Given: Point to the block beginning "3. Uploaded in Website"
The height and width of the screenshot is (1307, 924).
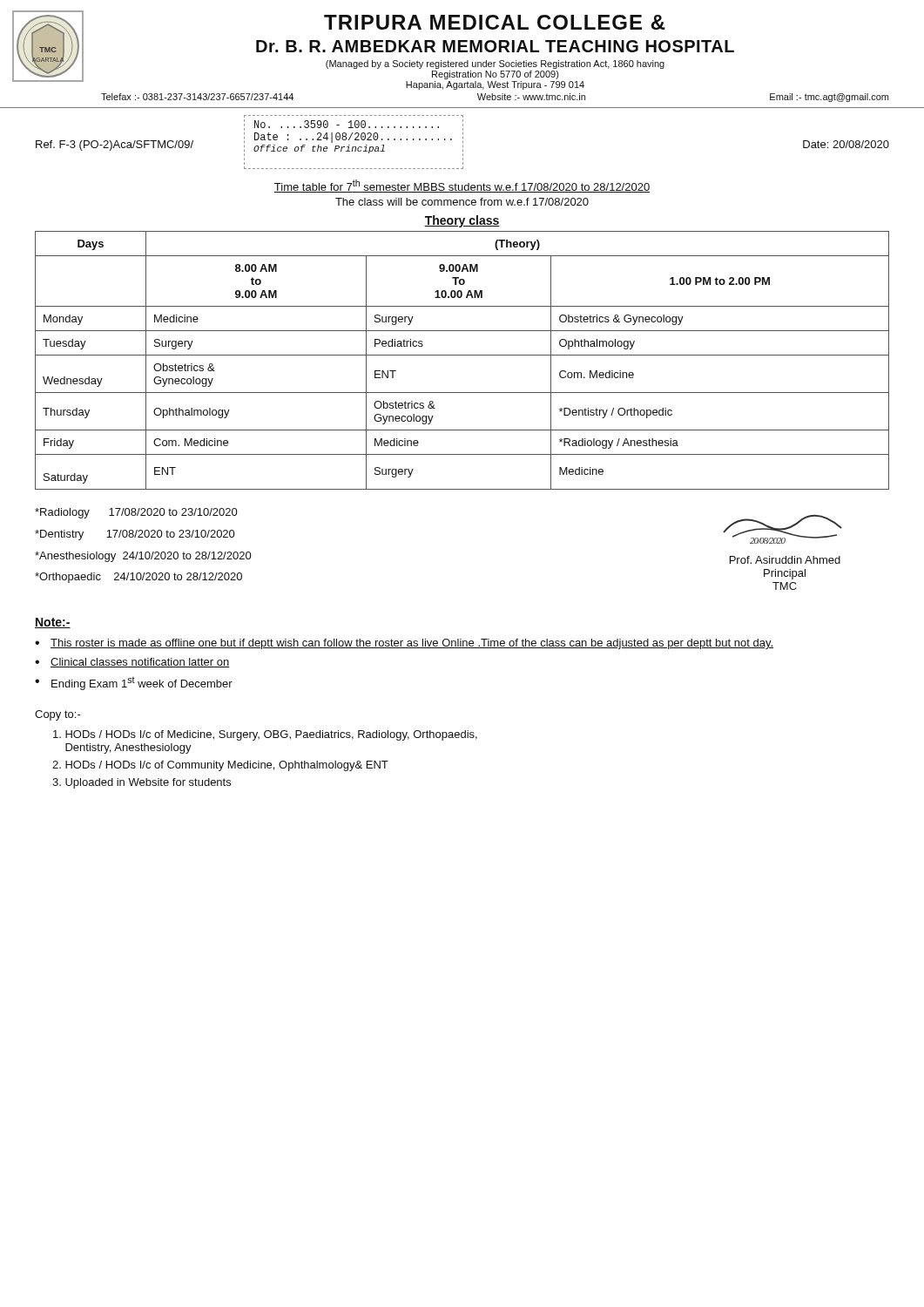Looking at the screenshot, I should (142, 782).
